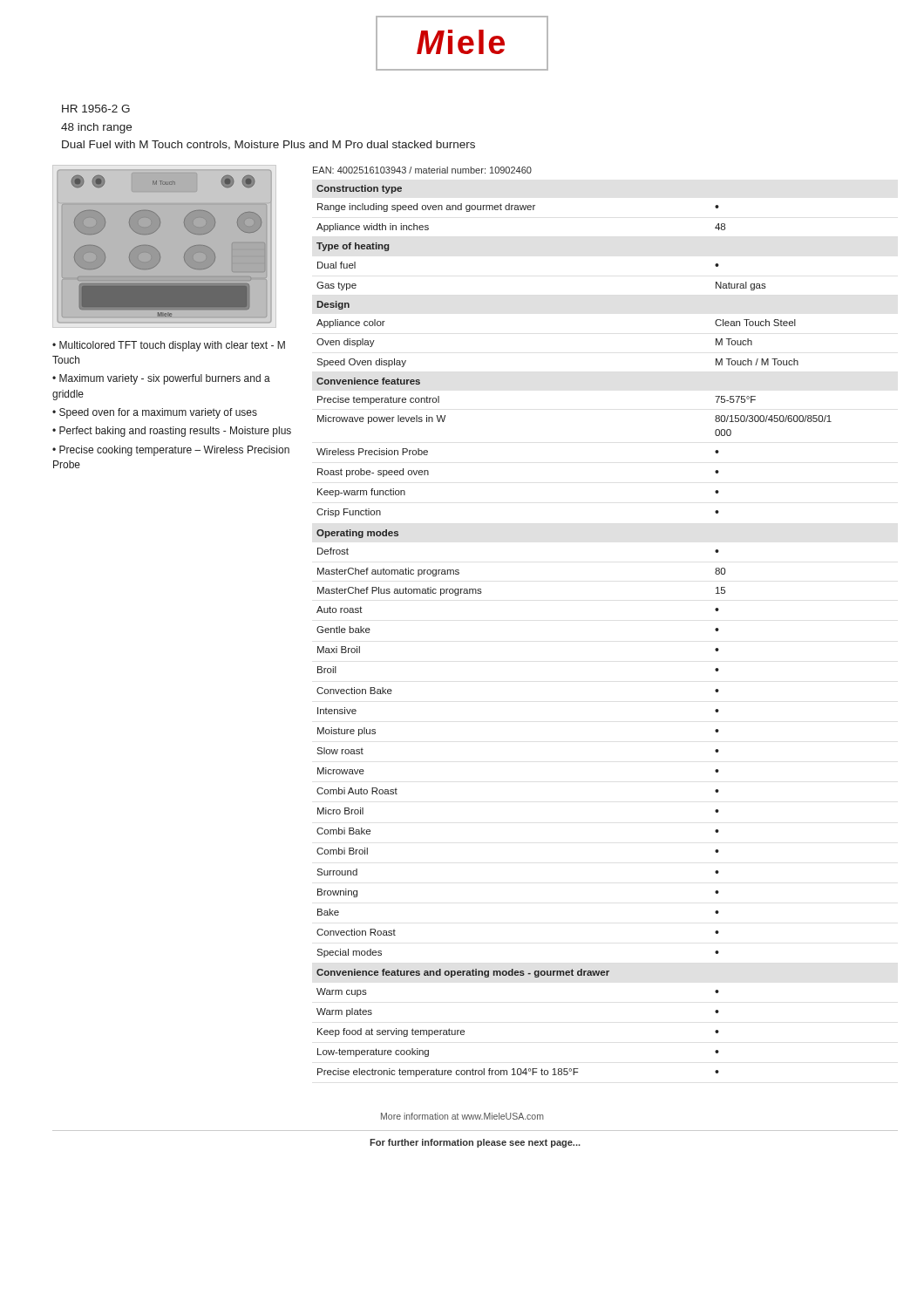Select the block starting "EAN: 4002516103943 / material number: 10902460"
This screenshot has width=924, height=1308.
pos(422,170)
